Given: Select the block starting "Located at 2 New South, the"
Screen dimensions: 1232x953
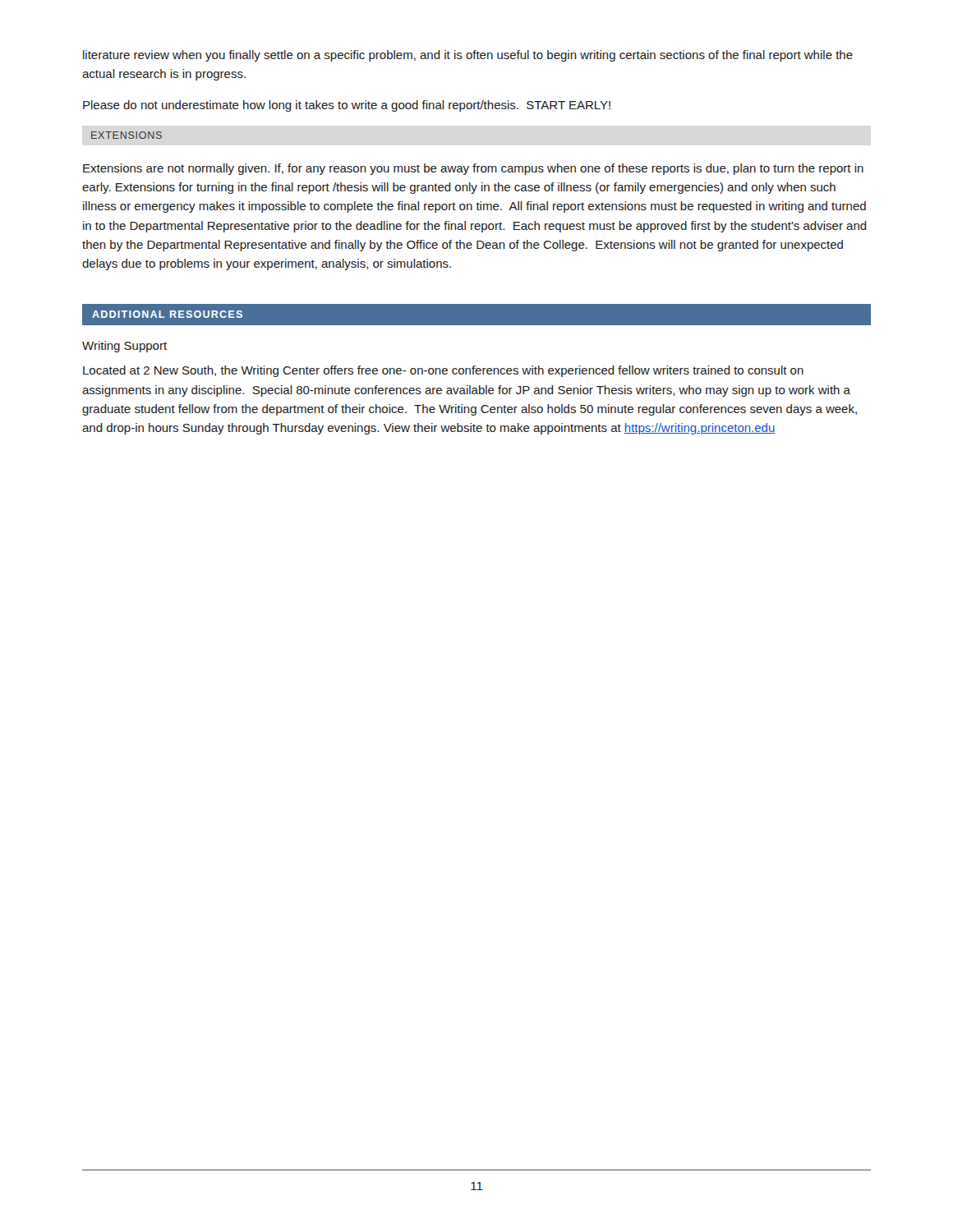Looking at the screenshot, I should pyautogui.click(x=470, y=399).
